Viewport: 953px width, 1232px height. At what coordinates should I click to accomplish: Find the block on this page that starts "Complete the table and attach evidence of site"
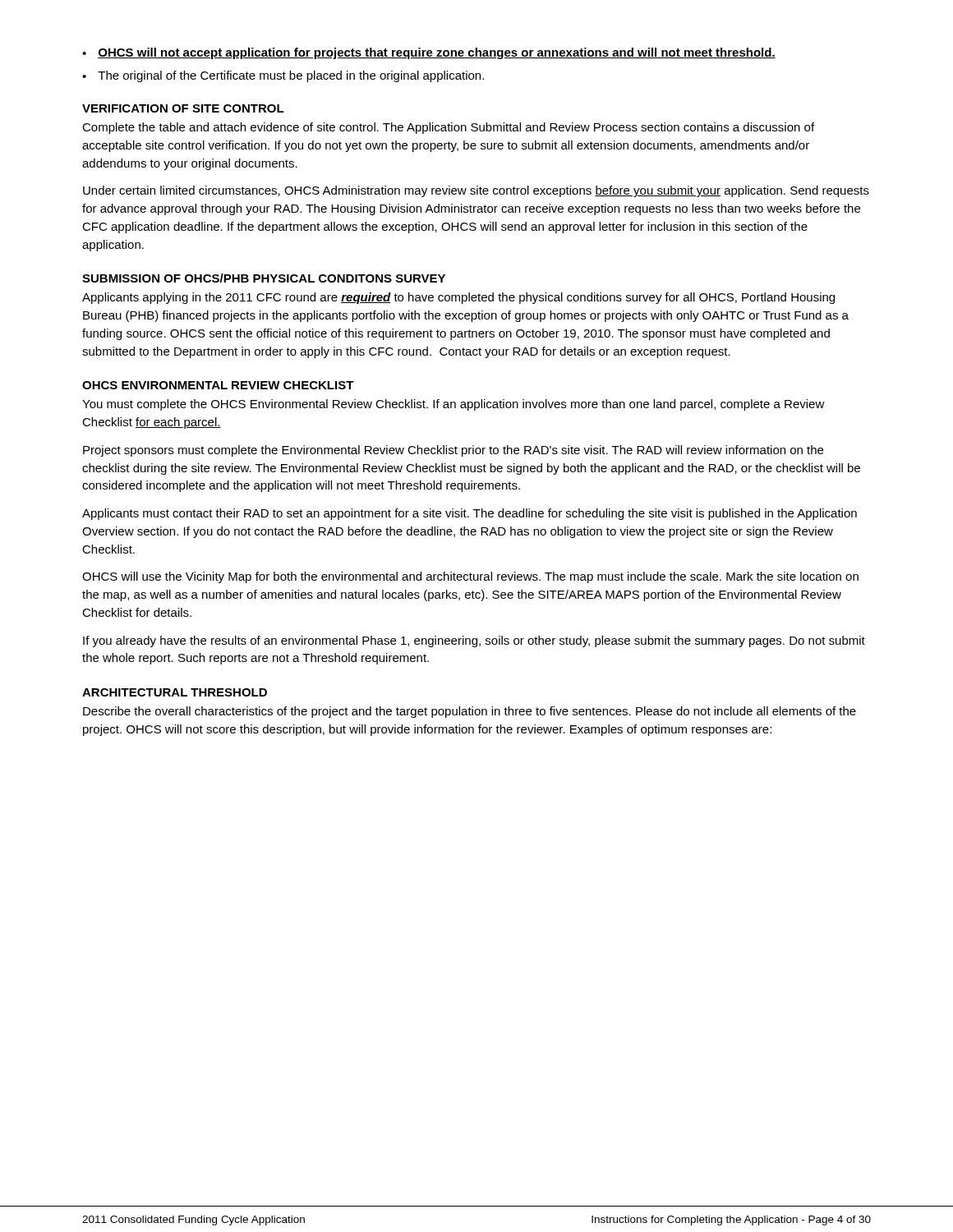(x=448, y=145)
